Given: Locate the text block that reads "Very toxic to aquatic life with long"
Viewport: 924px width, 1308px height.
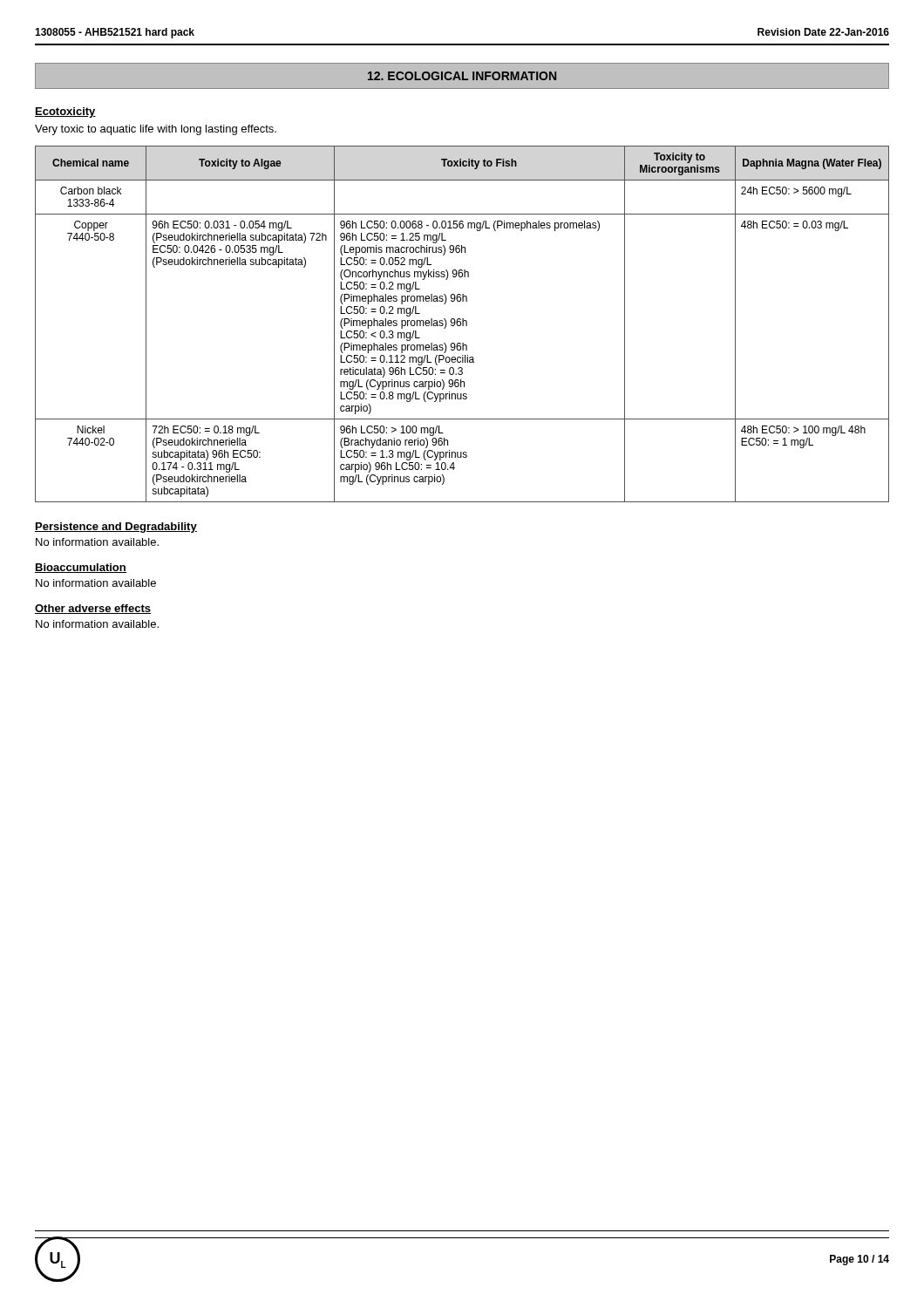Looking at the screenshot, I should coord(156,129).
